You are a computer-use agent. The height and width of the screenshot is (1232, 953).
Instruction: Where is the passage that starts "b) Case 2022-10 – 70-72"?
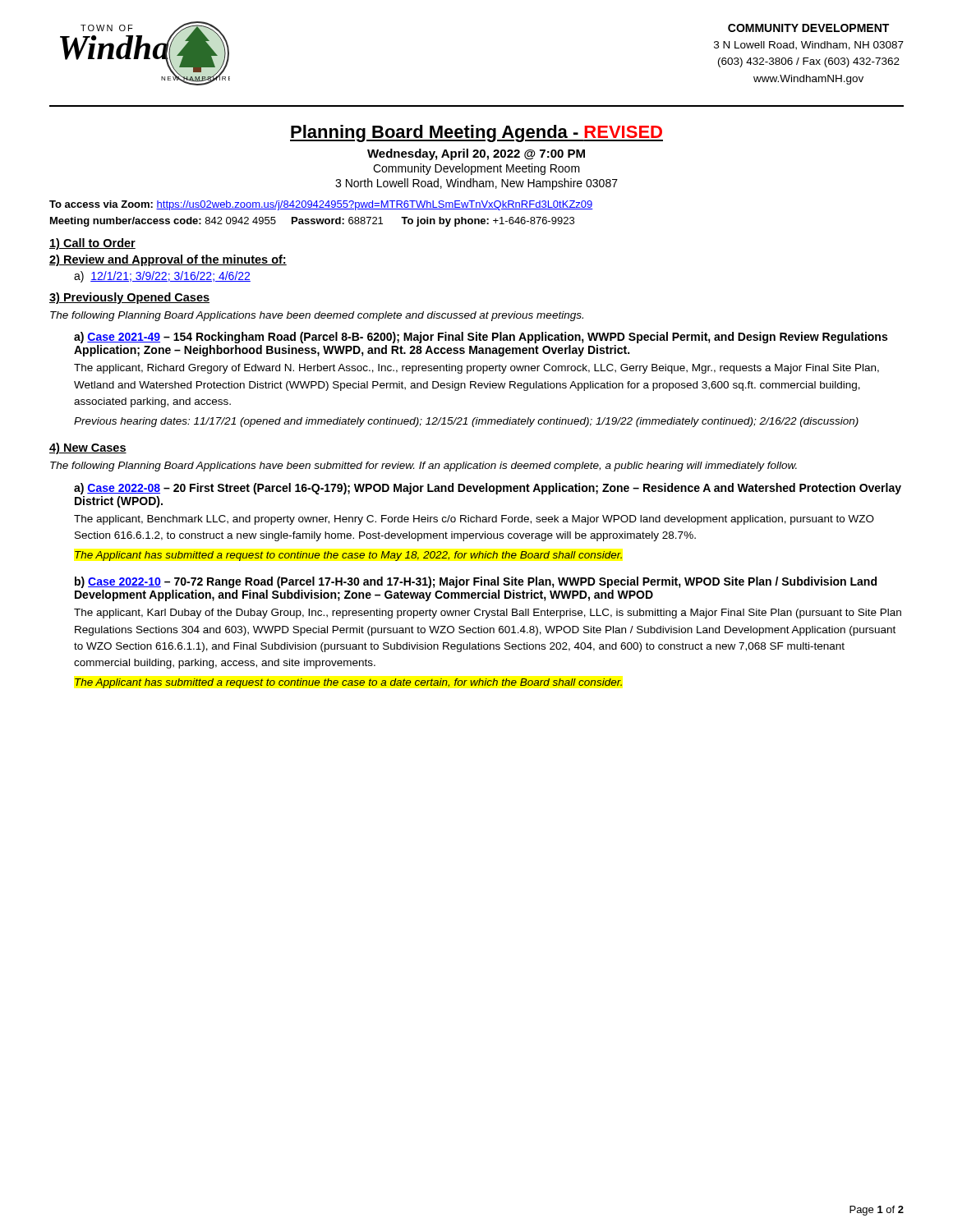coord(489,633)
